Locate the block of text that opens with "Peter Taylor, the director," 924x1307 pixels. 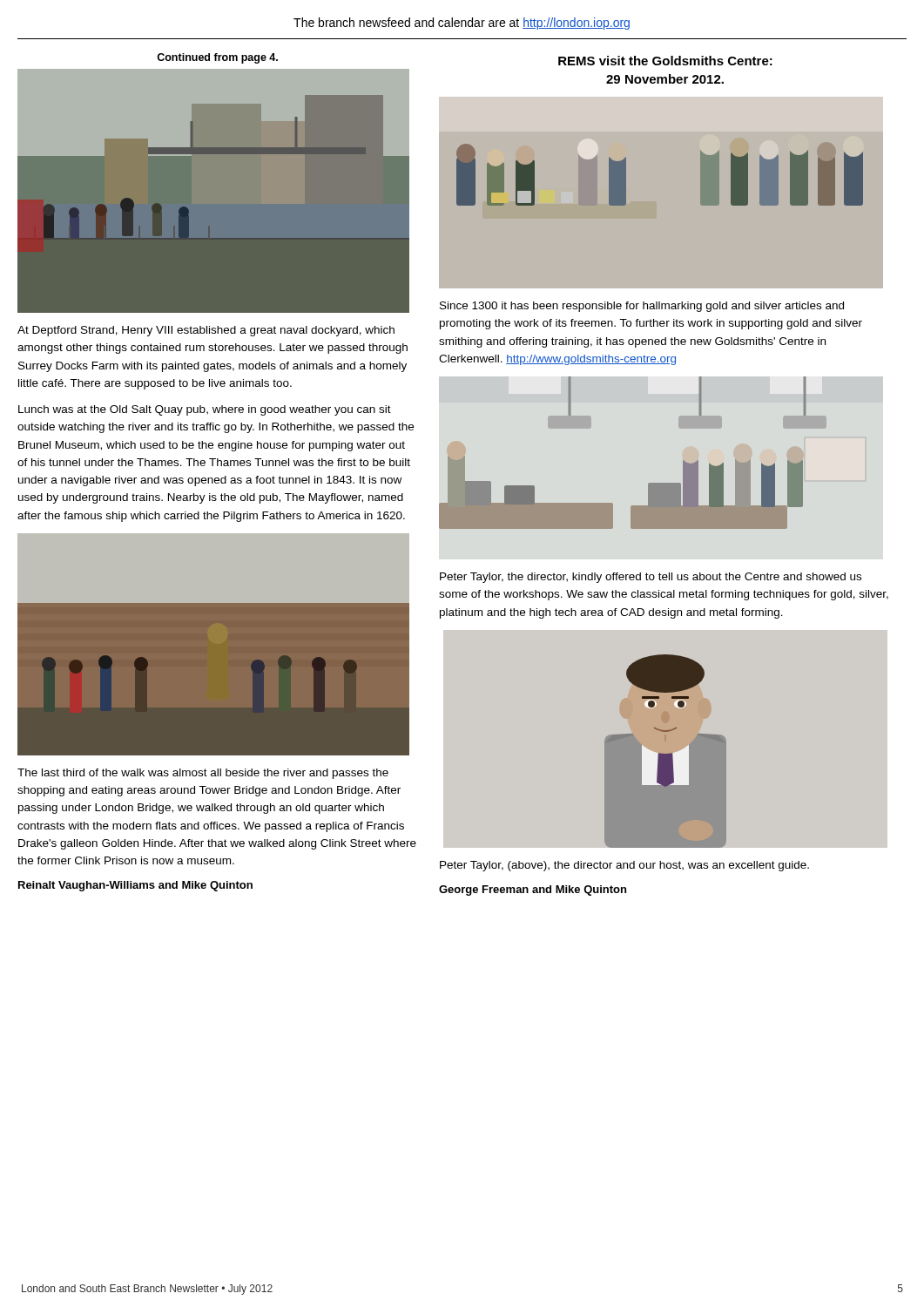pos(664,594)
